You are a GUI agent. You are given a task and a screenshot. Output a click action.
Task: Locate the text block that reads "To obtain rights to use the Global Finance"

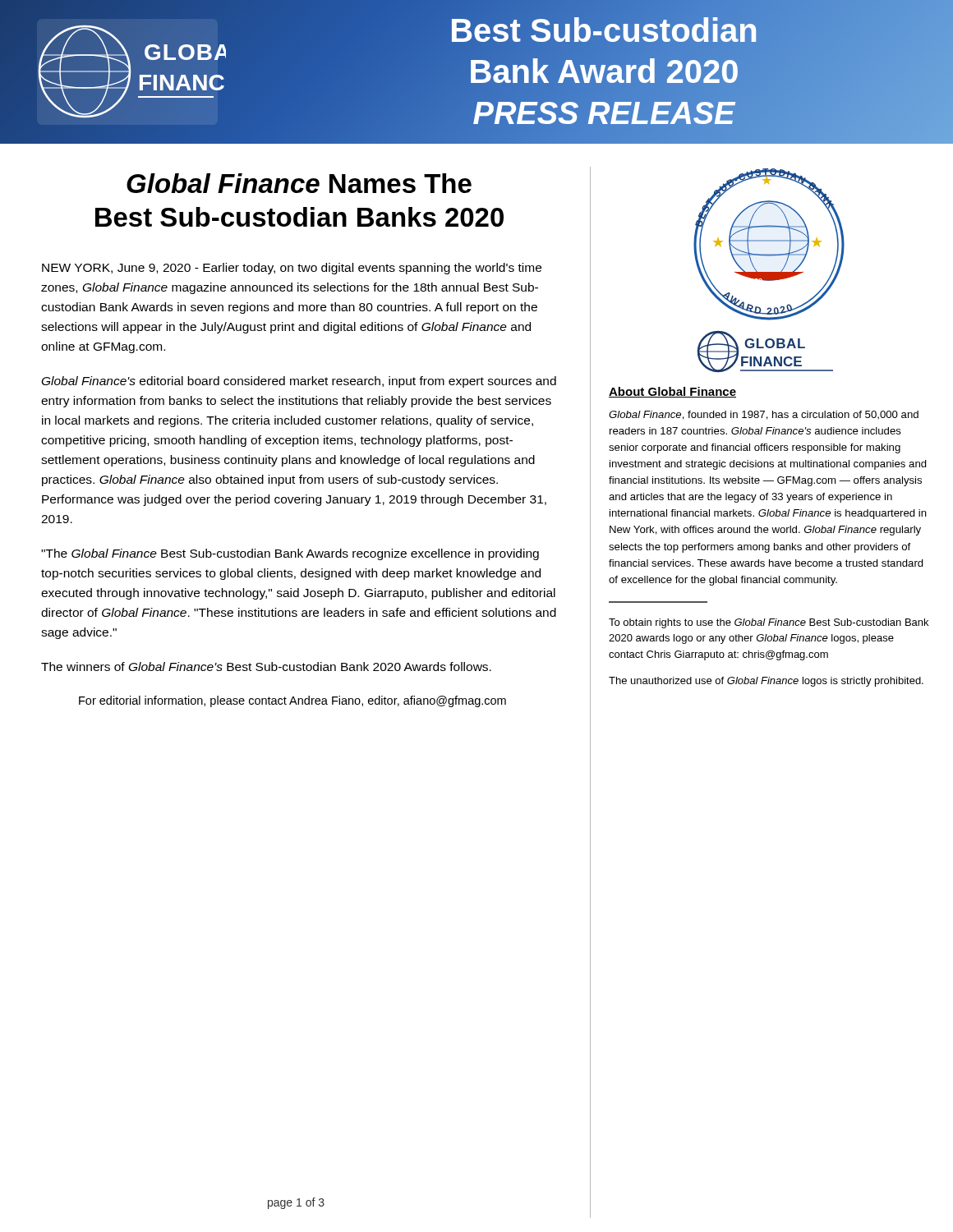[769, 638]
